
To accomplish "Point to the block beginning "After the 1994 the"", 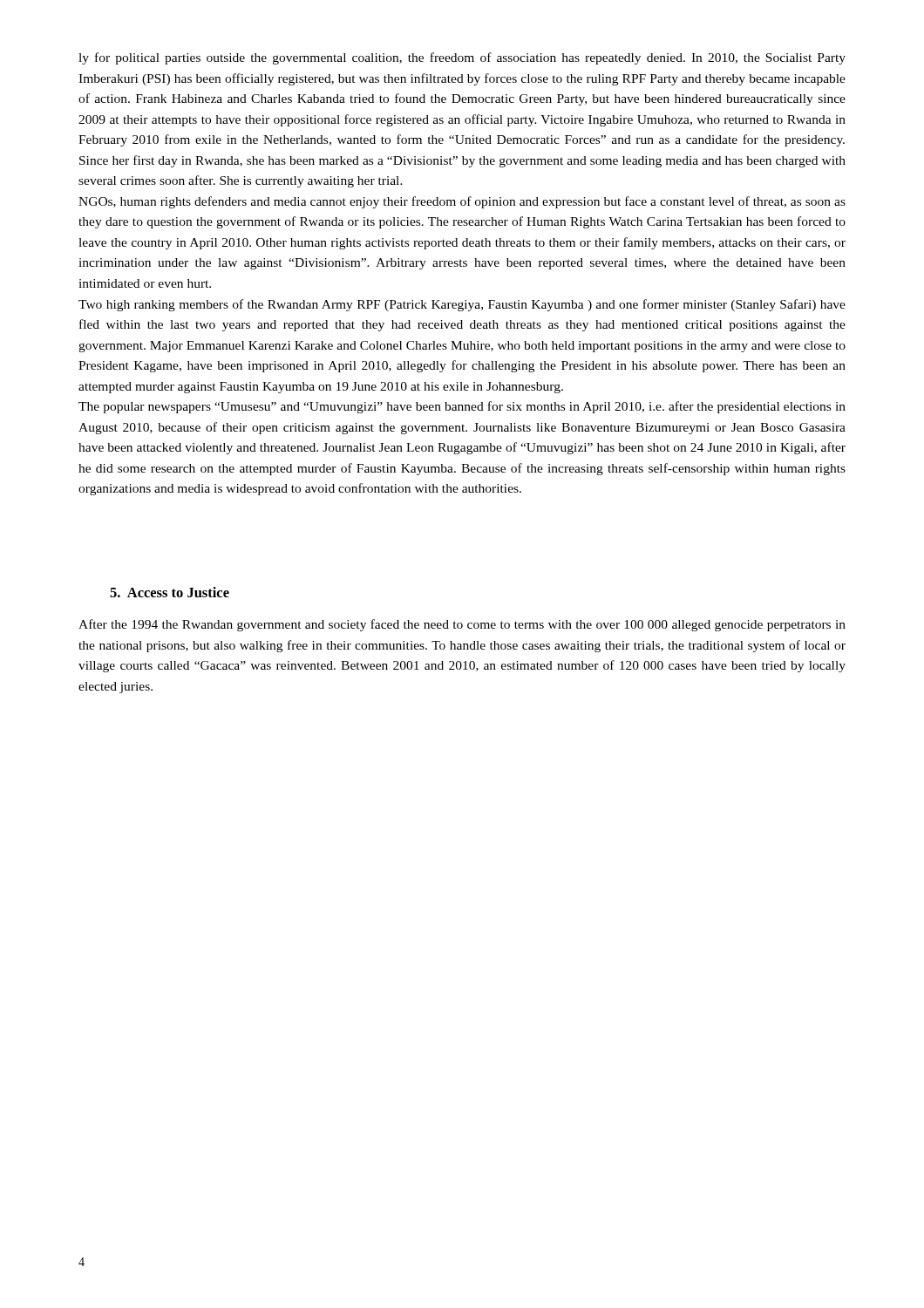I will click(x=462, y=655).
